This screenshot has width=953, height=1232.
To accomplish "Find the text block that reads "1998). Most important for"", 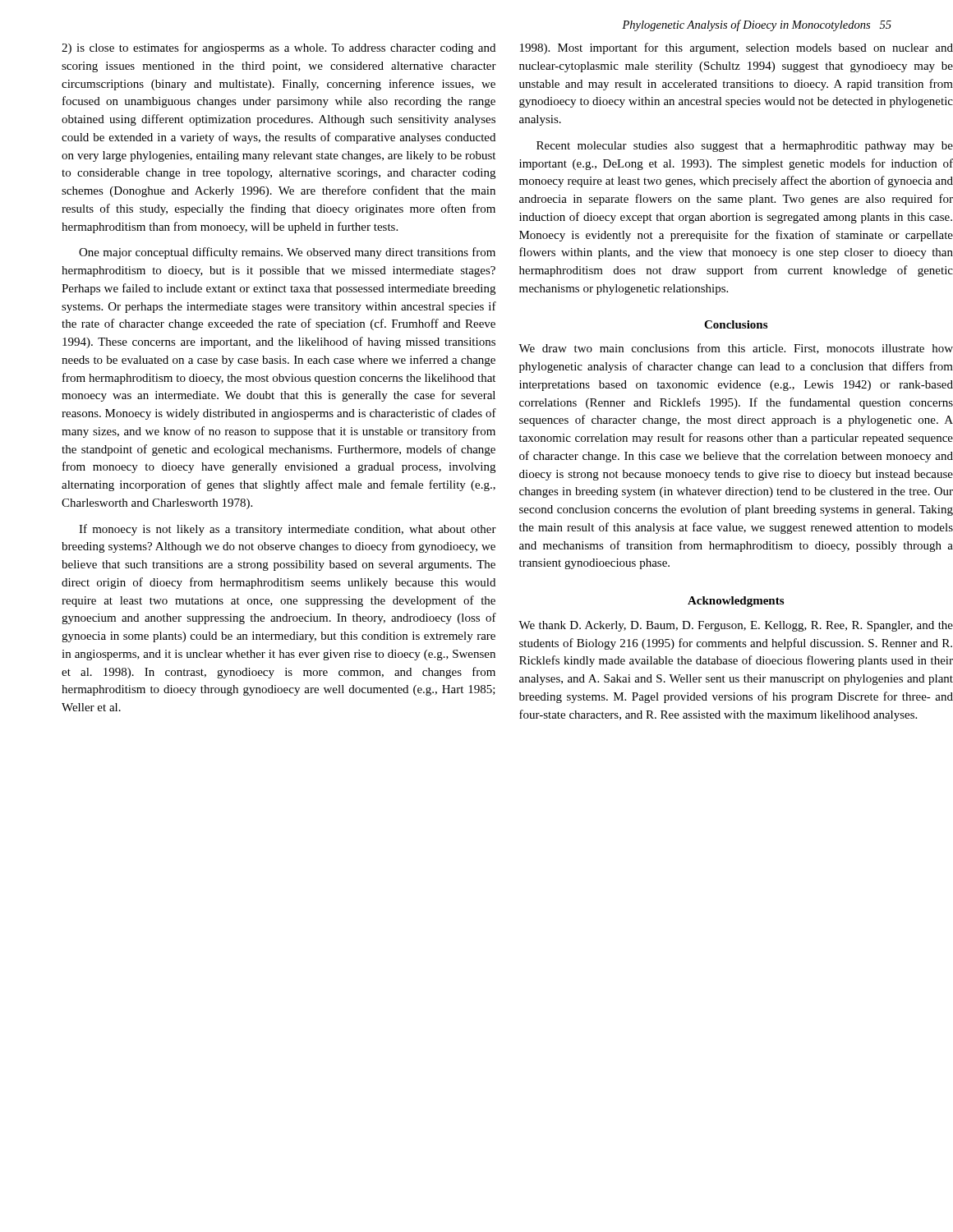I will 736,84.
